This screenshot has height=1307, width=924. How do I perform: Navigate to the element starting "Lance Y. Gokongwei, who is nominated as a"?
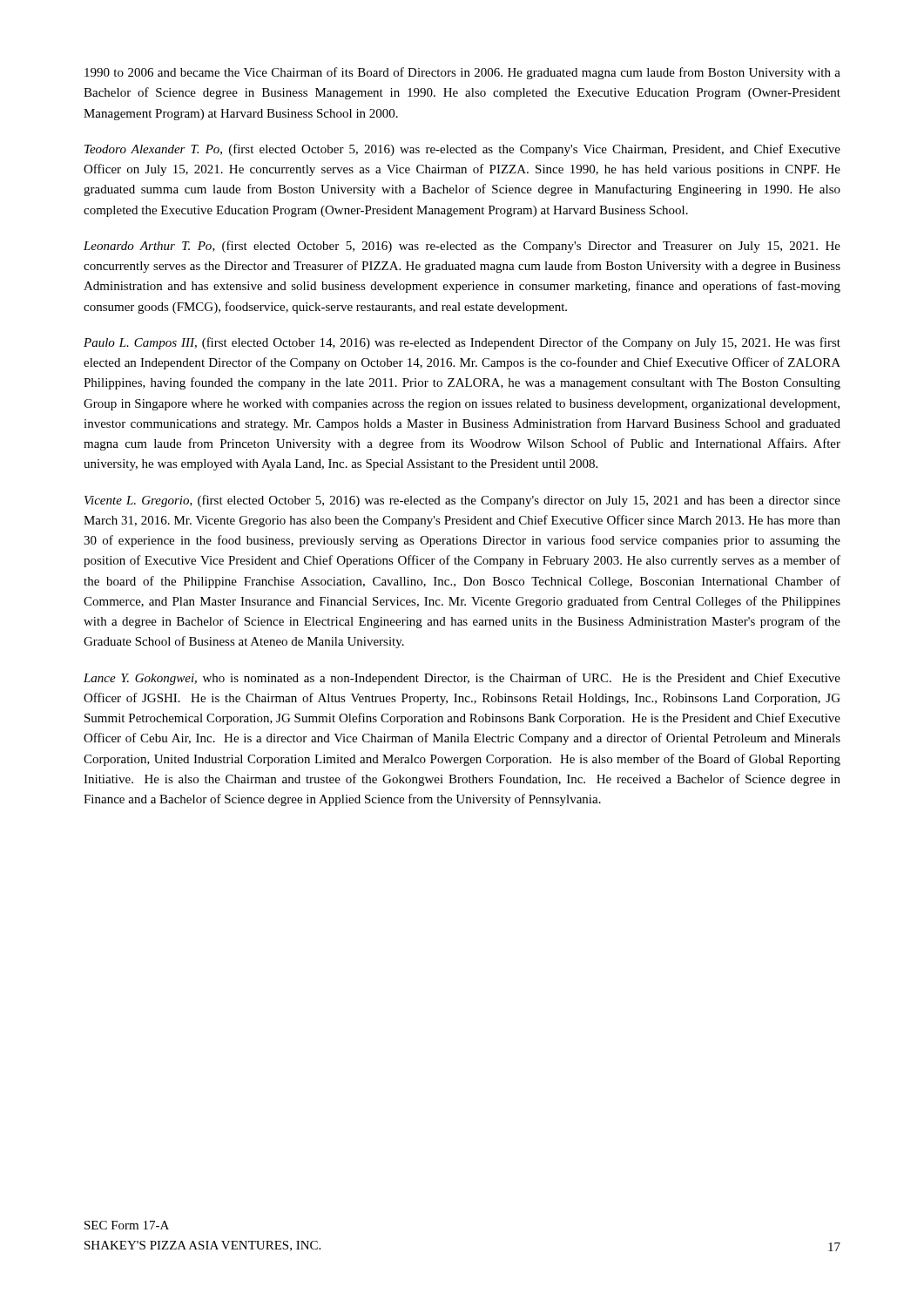click(x=462, y=738)
